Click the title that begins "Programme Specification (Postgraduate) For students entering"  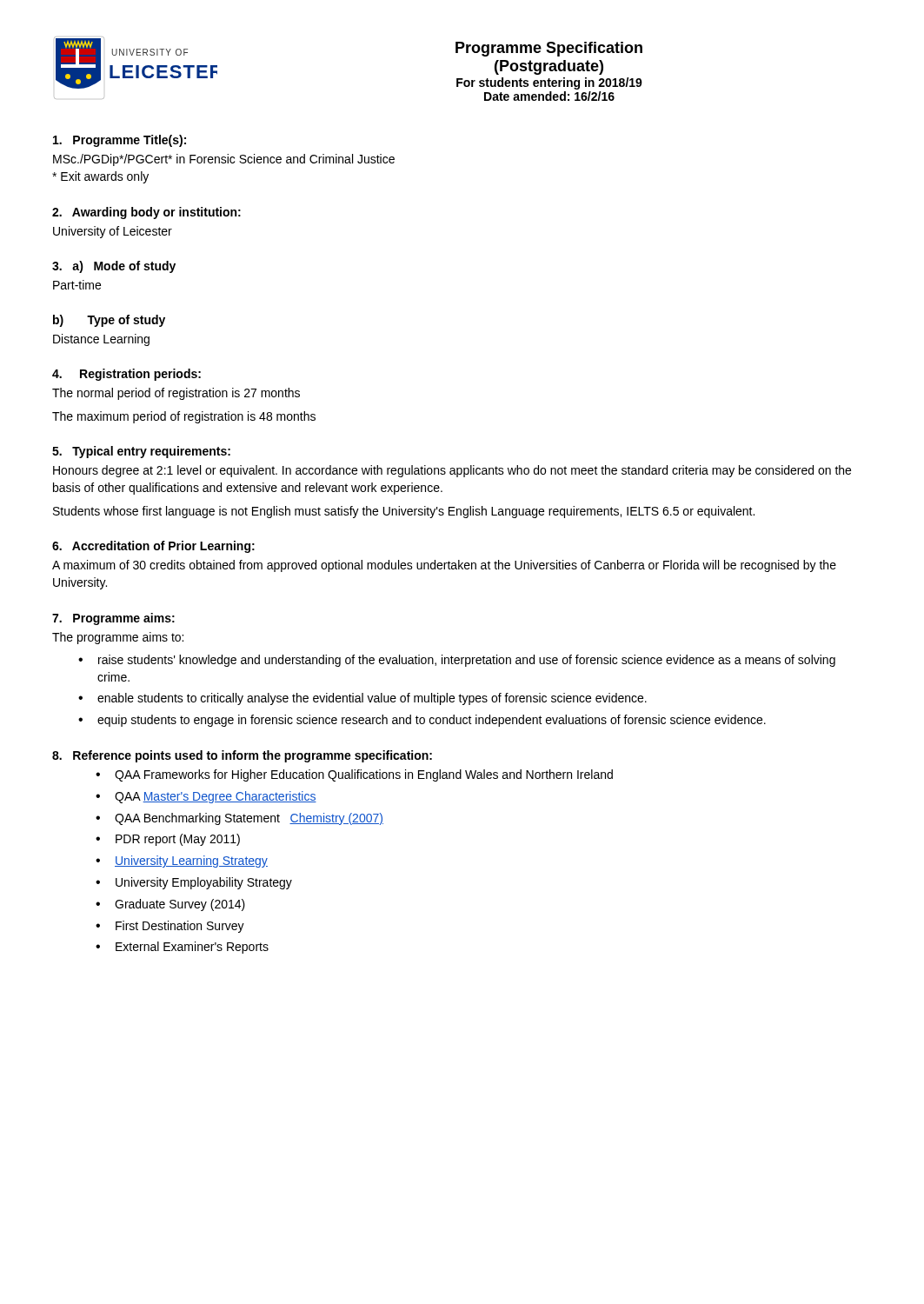click(x=549, y=71)
